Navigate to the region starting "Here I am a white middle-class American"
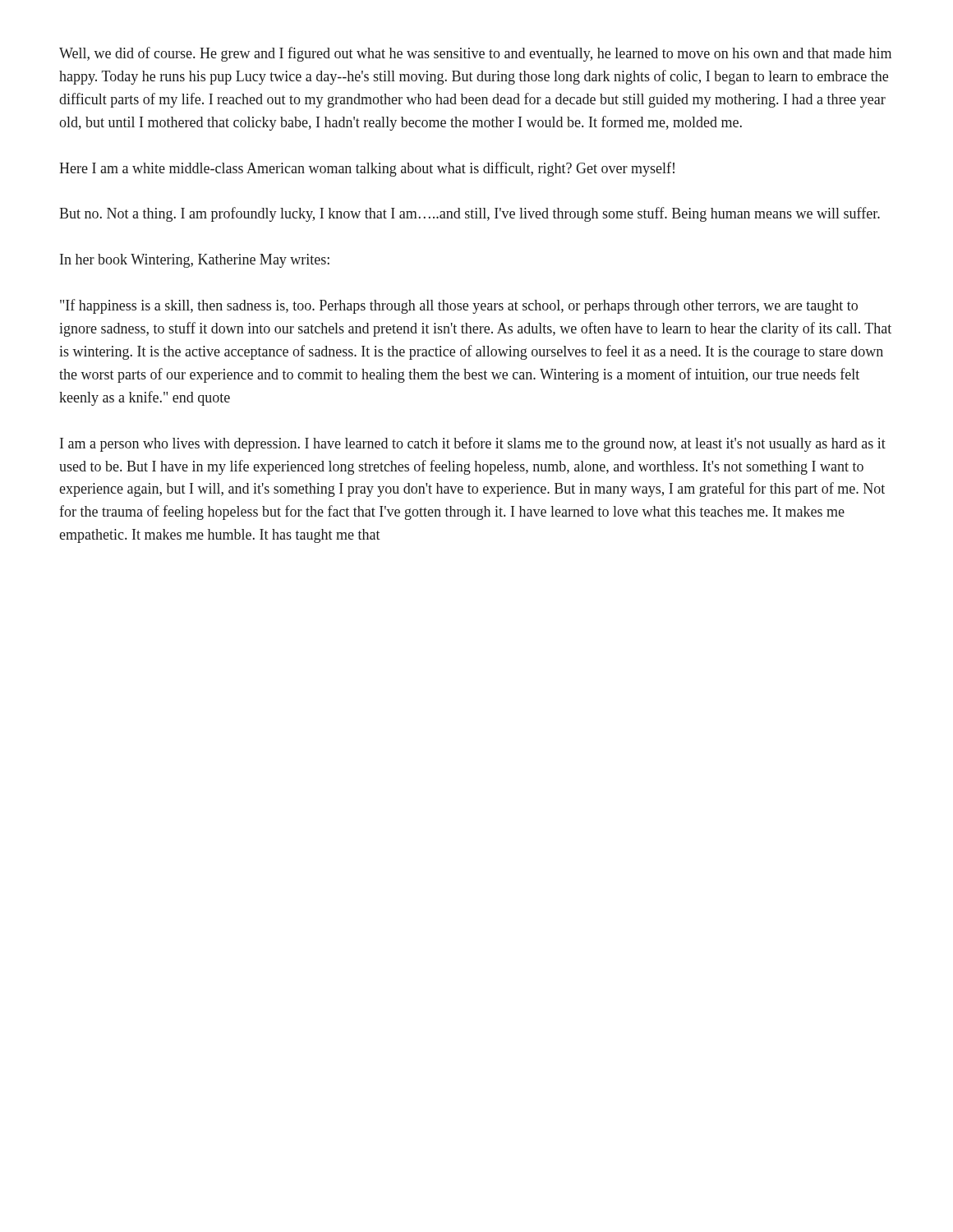953x1232 pixels. (x=368, y=168)
